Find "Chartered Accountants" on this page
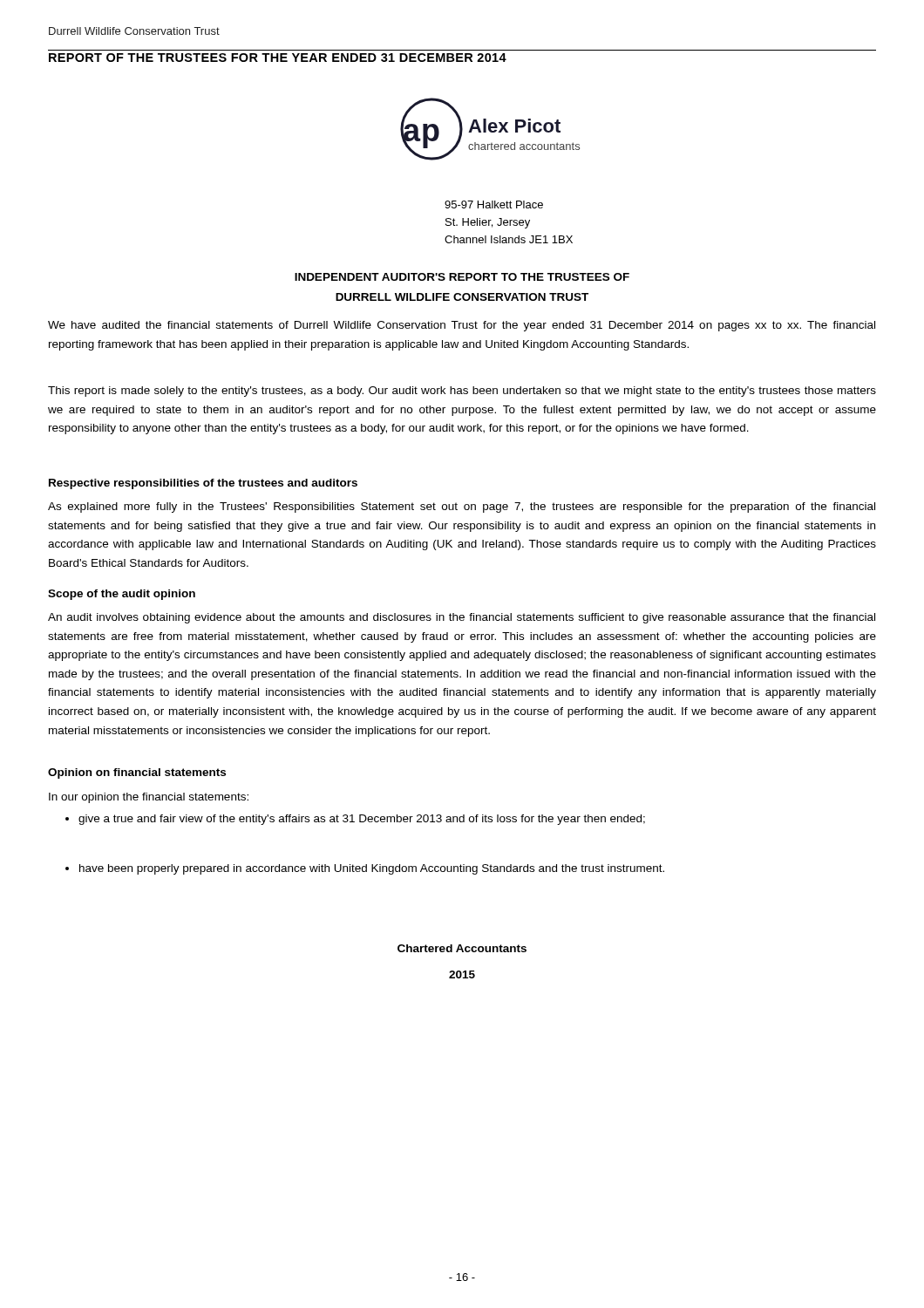Viewport: 924px width, 1308px height. click(462, 948)
